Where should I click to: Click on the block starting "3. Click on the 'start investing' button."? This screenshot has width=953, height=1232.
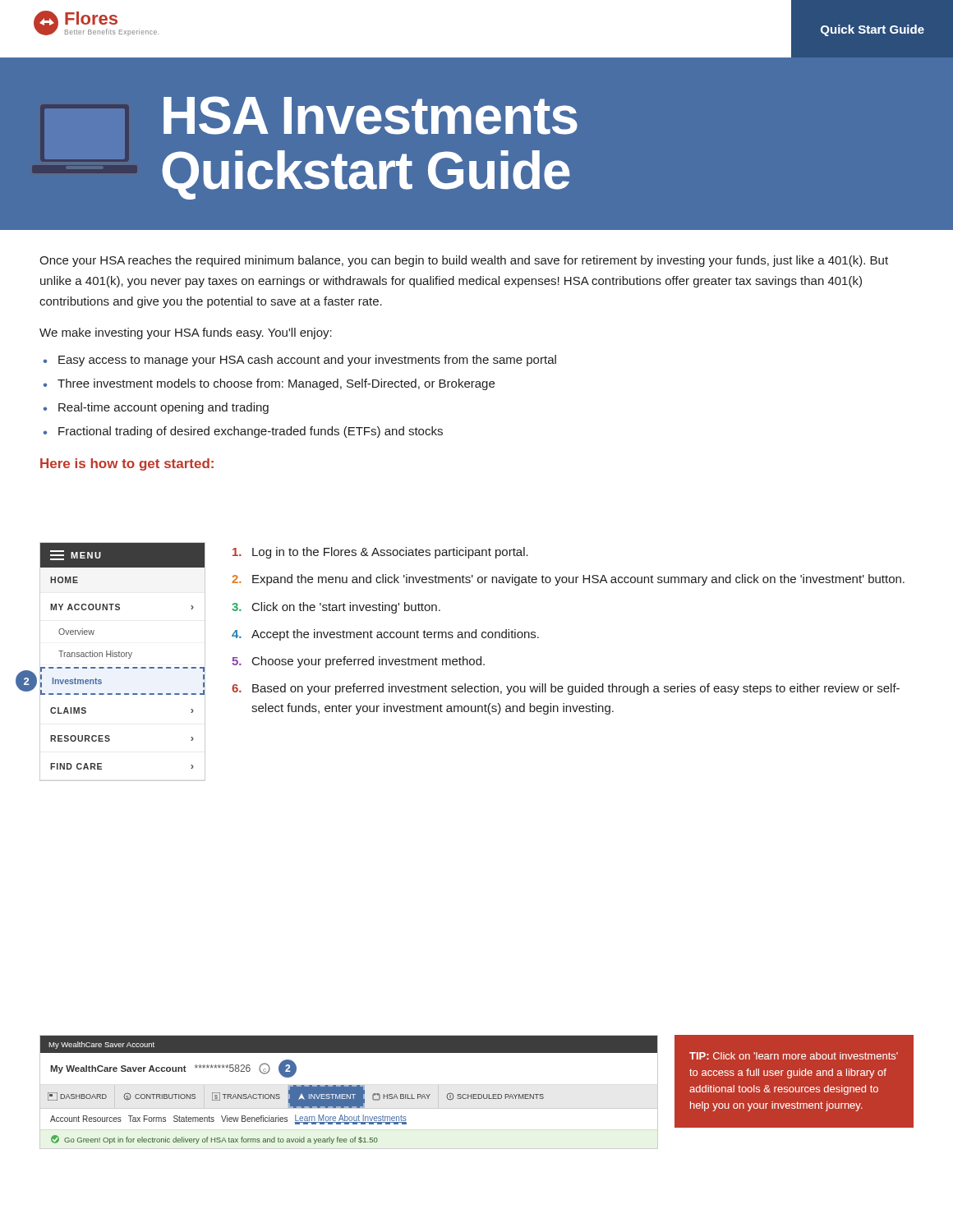(336, 606)
